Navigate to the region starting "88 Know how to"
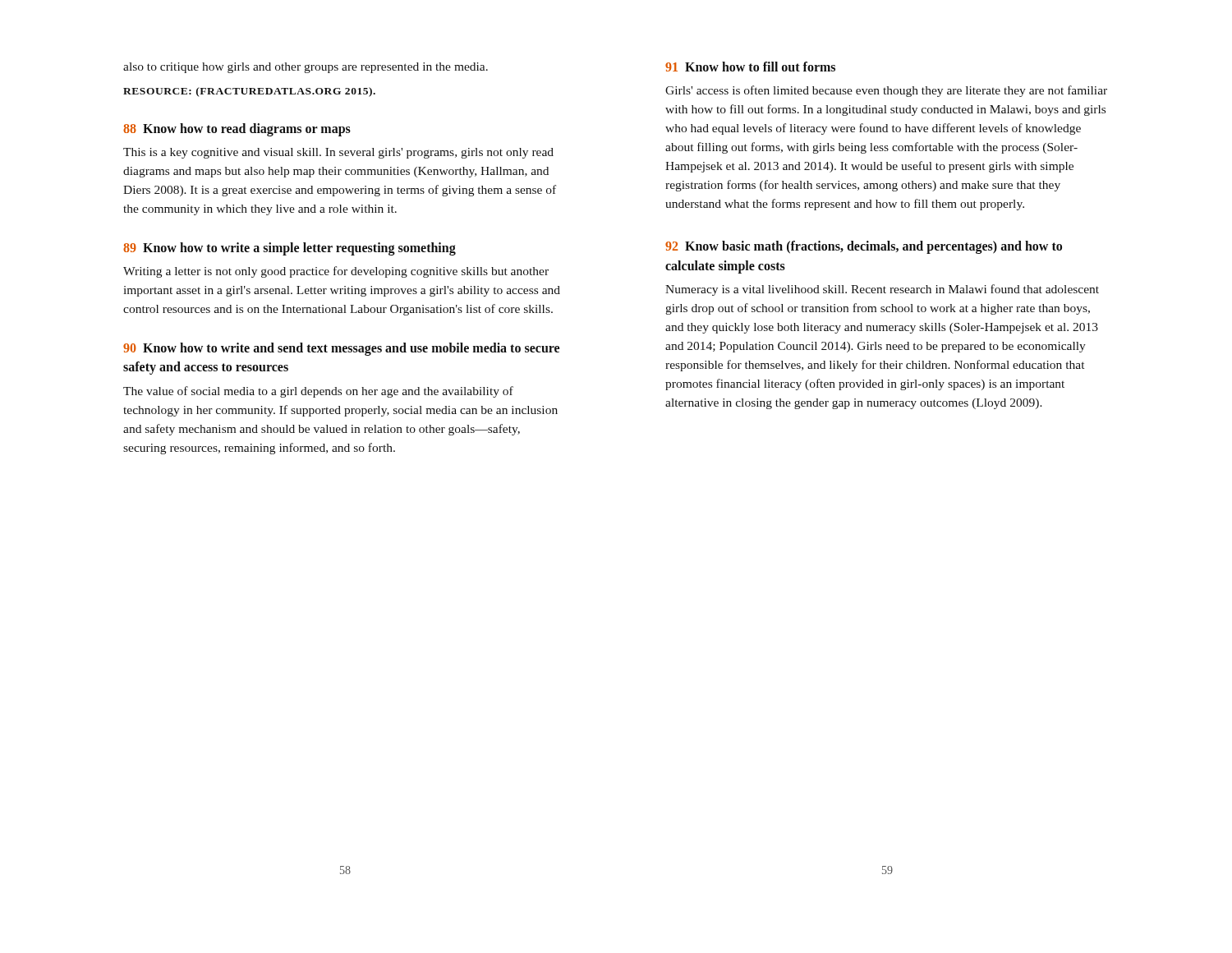 pos(237,128)
